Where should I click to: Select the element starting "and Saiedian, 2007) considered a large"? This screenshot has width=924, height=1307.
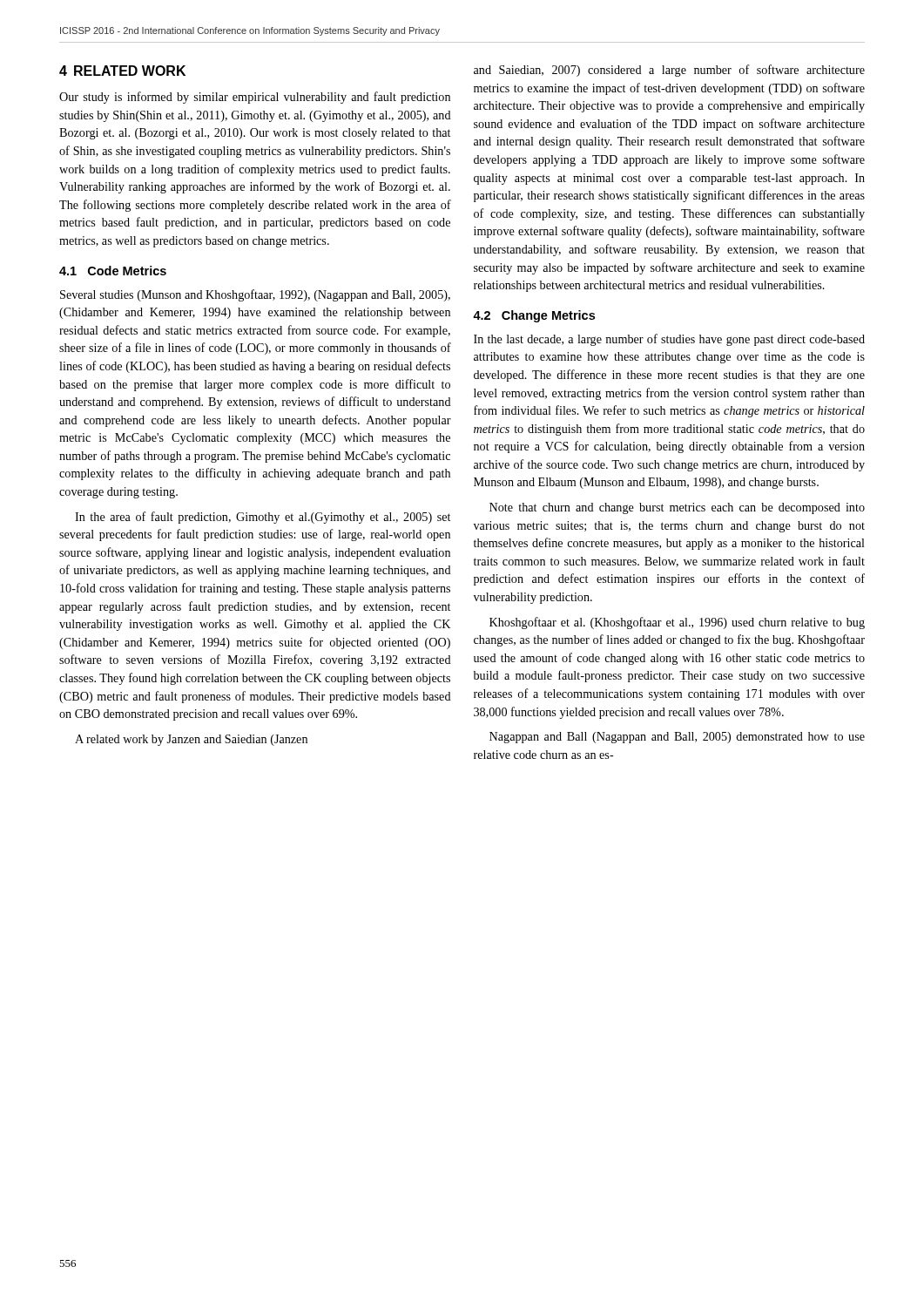(669, 178)
